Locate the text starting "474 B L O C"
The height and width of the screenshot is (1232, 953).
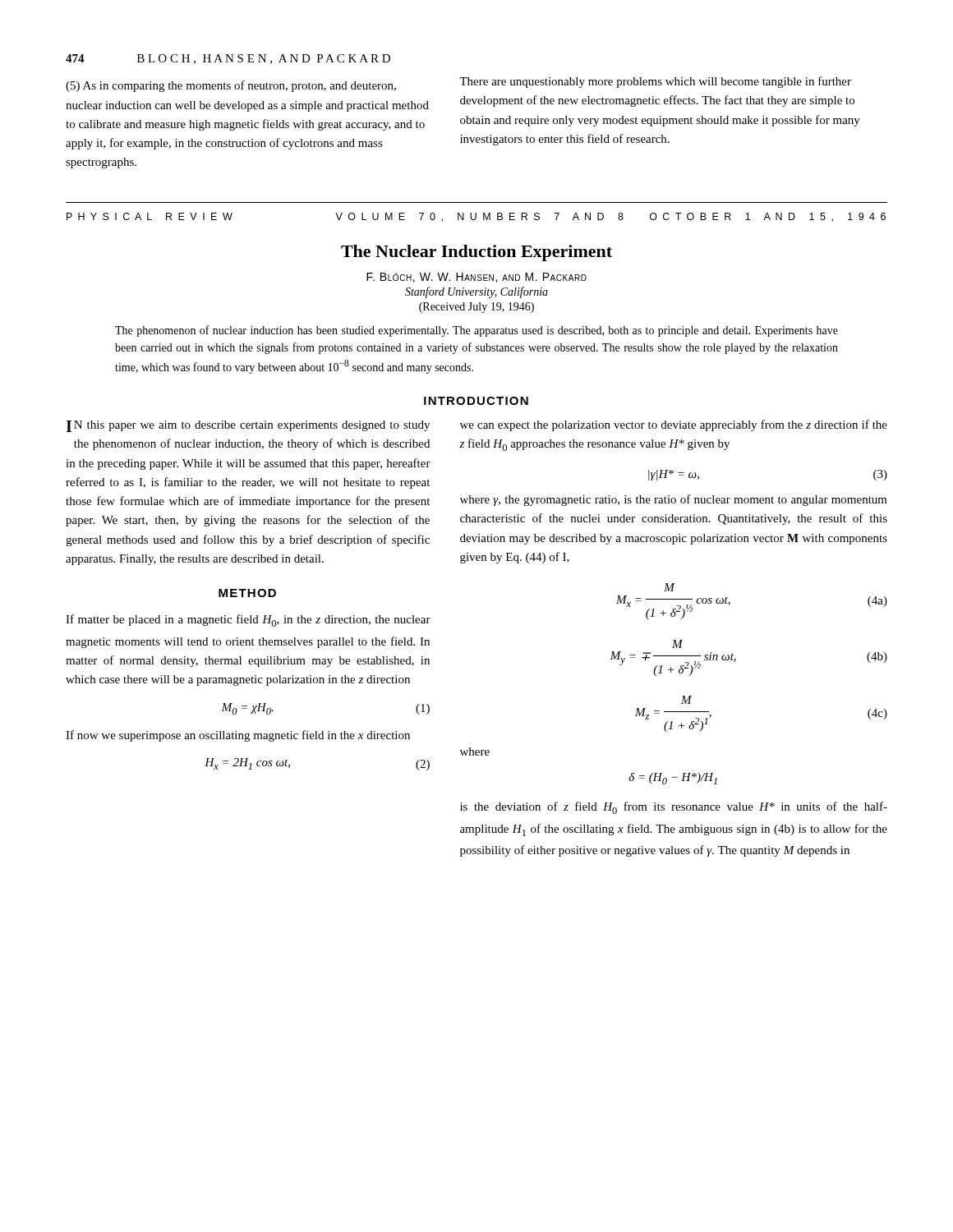(x=248, y=111)
